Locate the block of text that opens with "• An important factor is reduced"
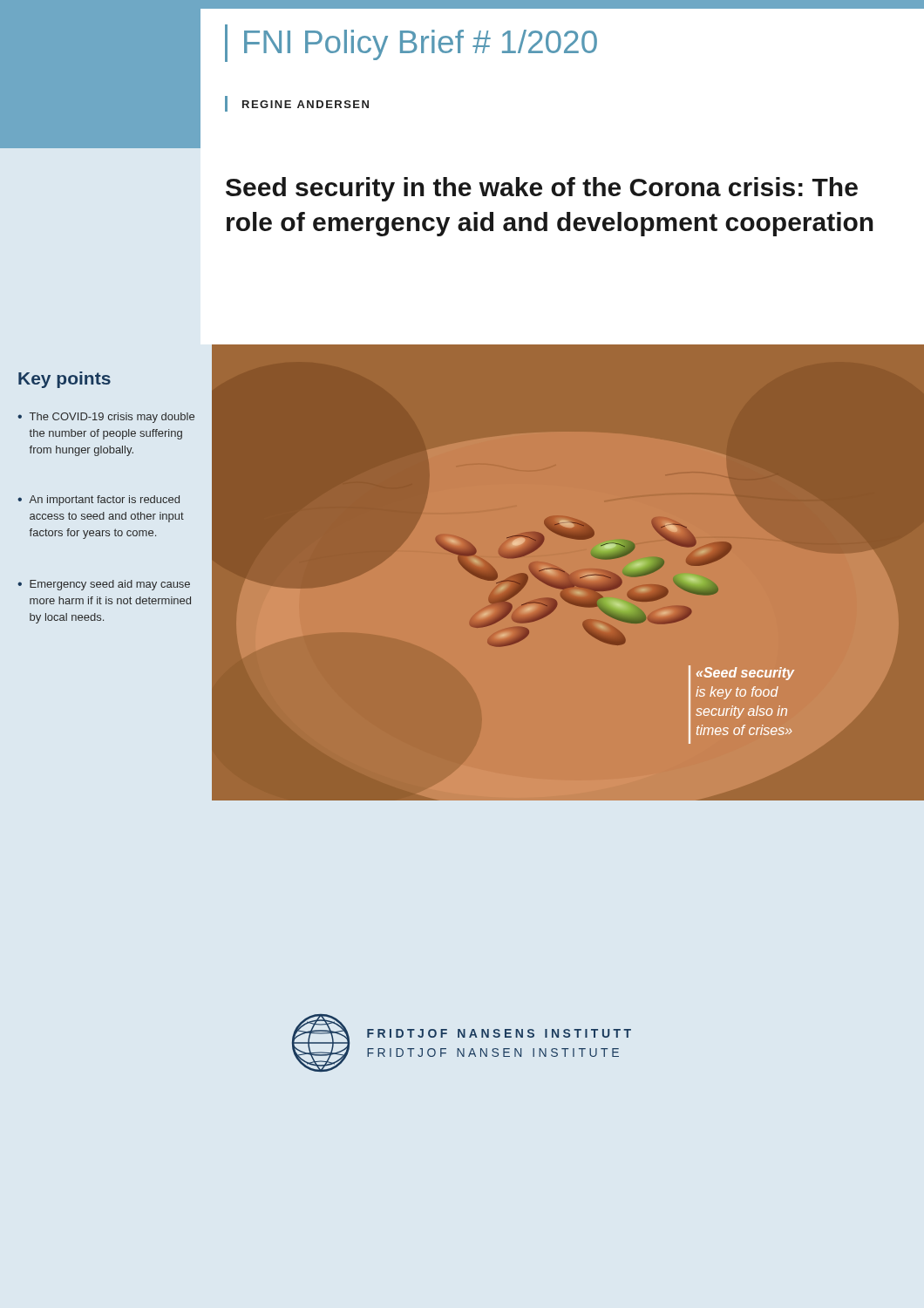 [x=111, y=516]
